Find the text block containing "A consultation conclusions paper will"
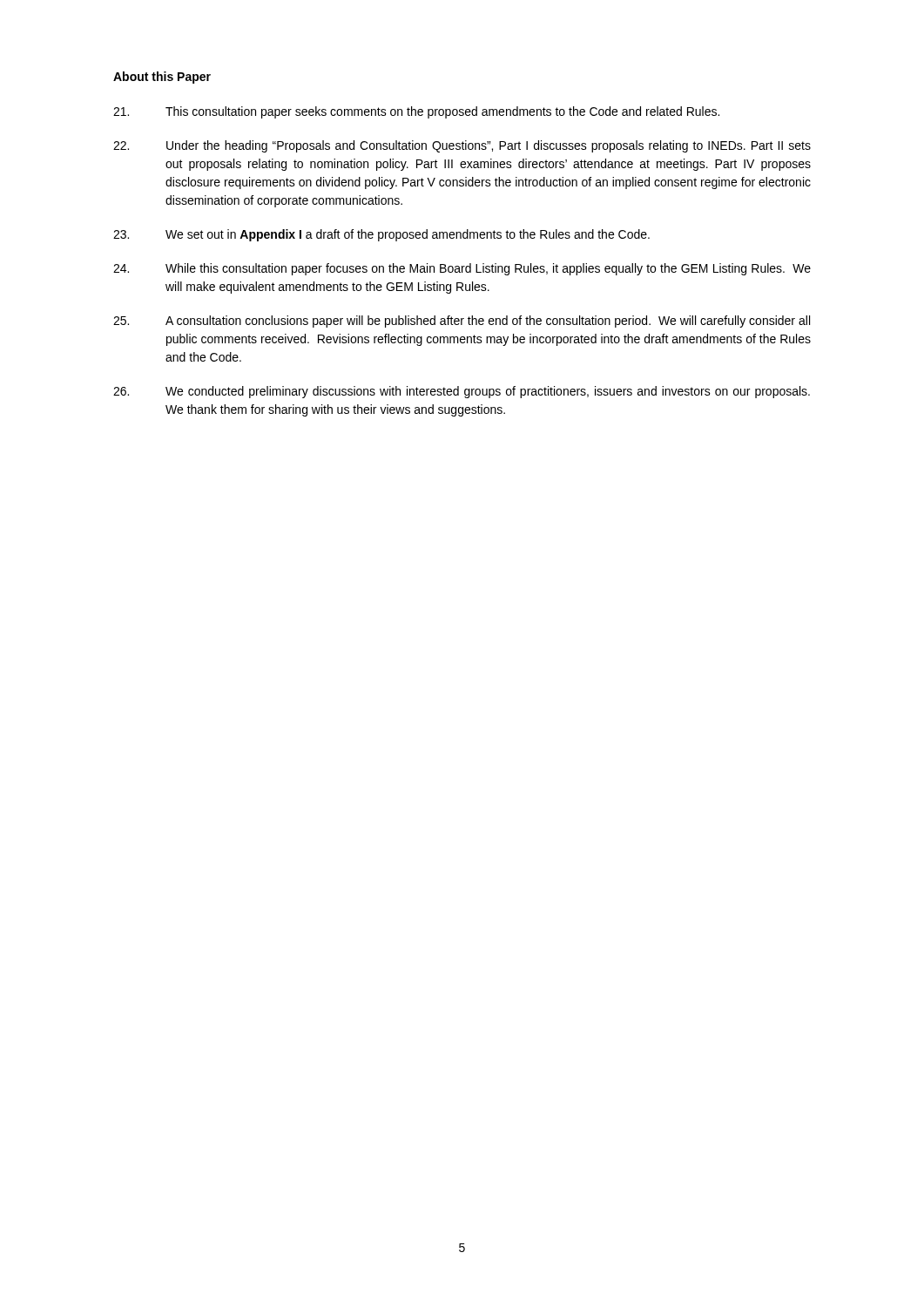This screenshot has height=1307, width=924. pyautogui.click(x=462, y=339)
